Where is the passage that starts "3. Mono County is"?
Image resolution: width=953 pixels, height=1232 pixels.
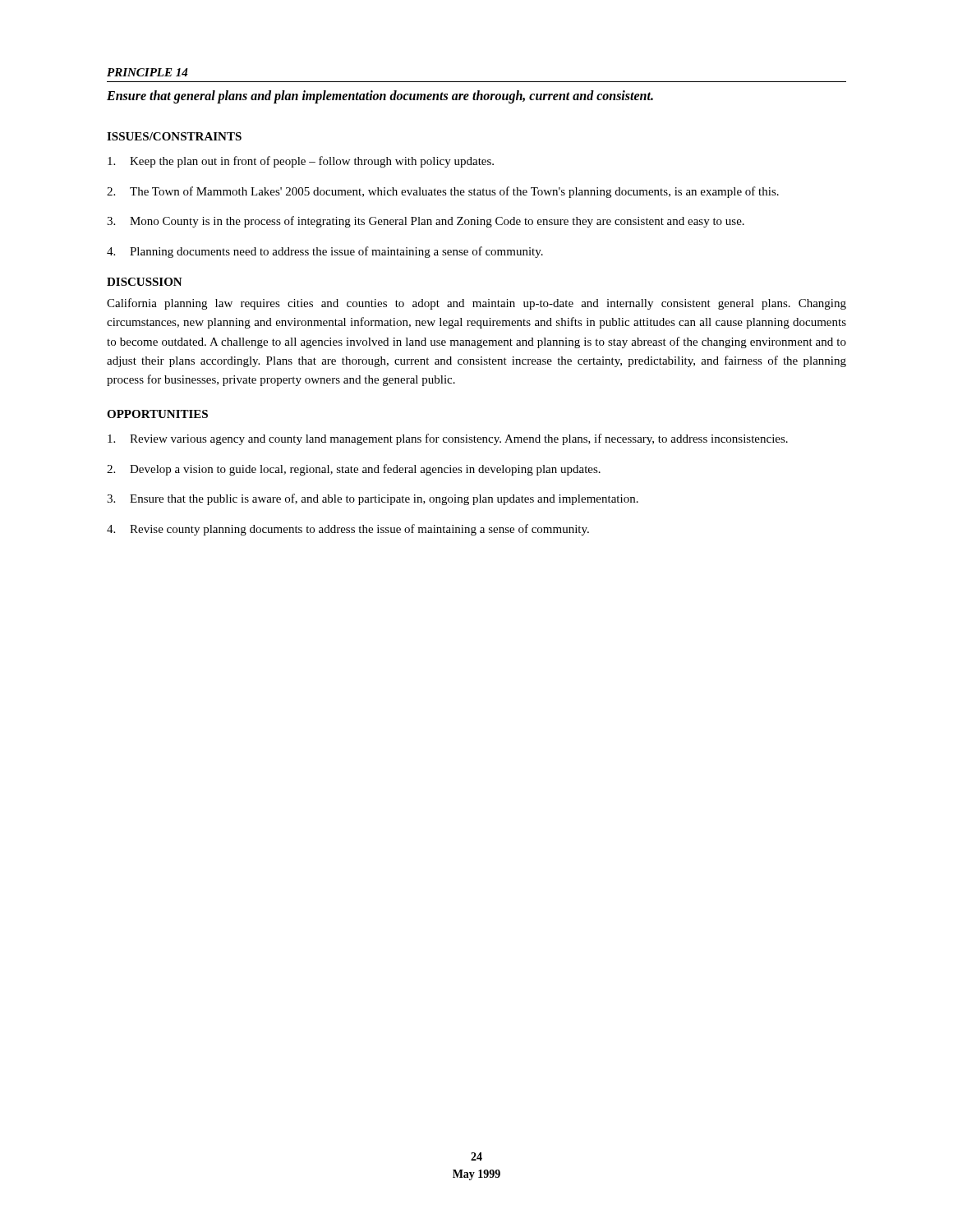[476, 221]
